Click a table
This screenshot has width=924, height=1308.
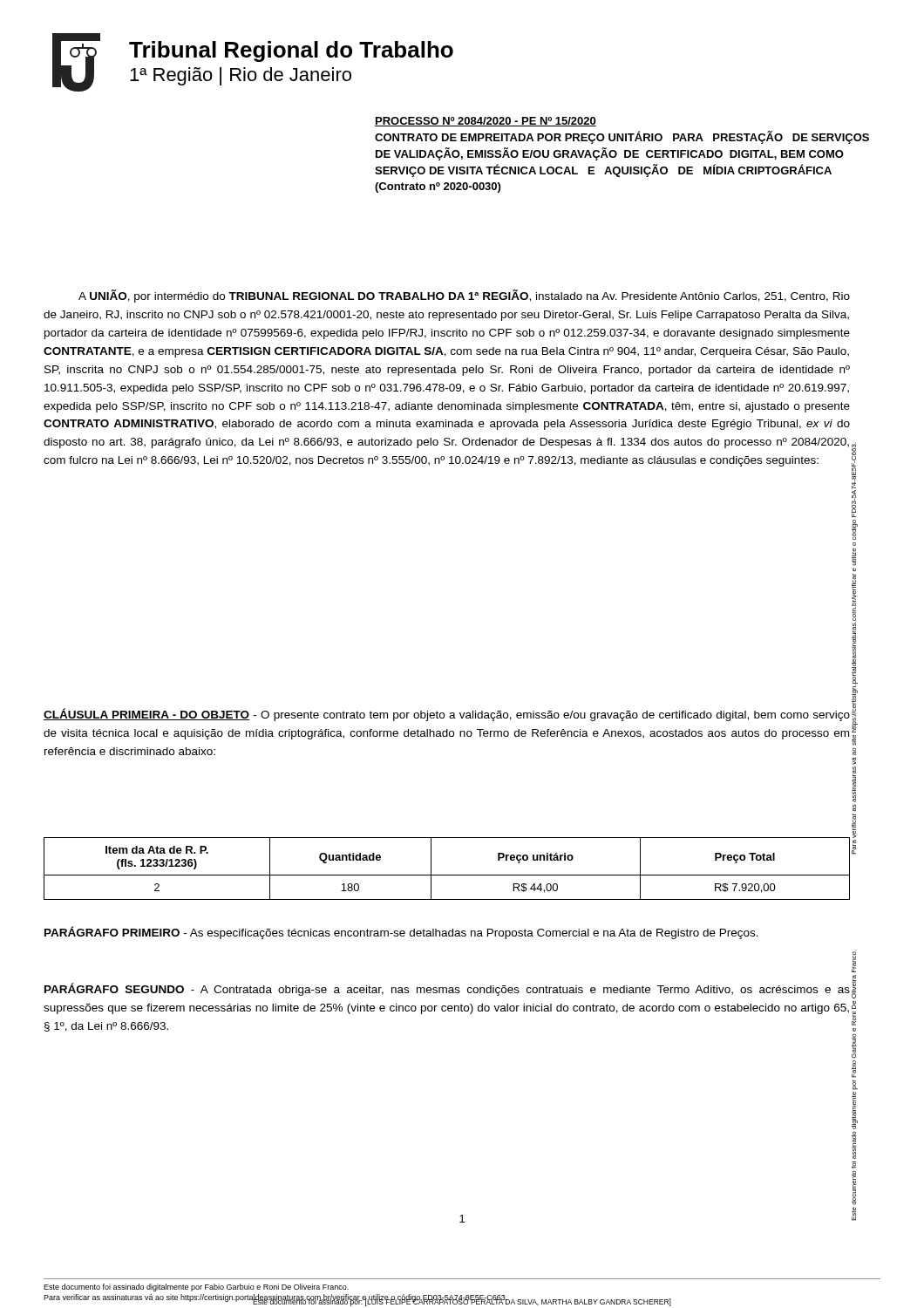(447, 869)
